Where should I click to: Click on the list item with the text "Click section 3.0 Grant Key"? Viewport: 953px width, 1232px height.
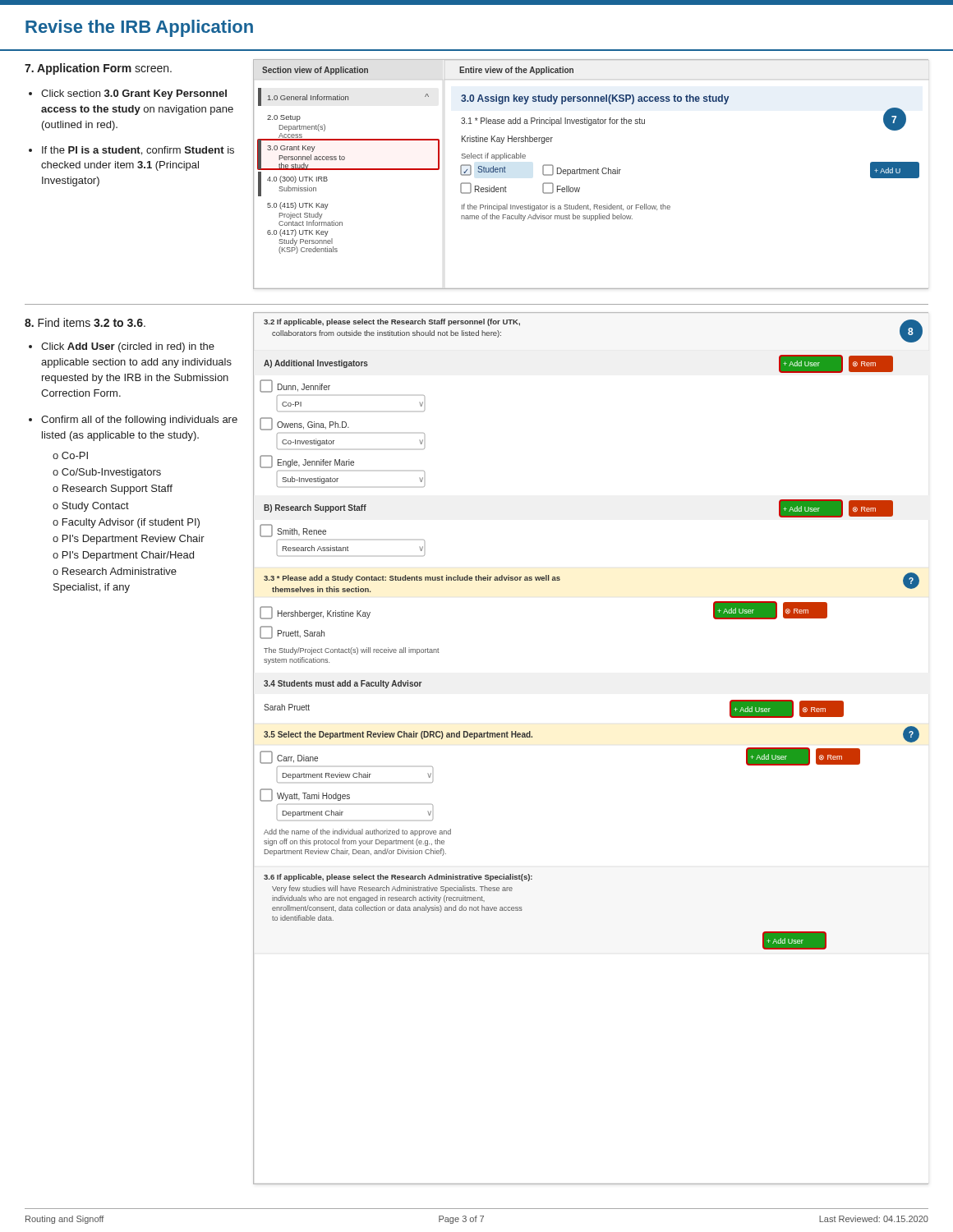pos(137,109)
